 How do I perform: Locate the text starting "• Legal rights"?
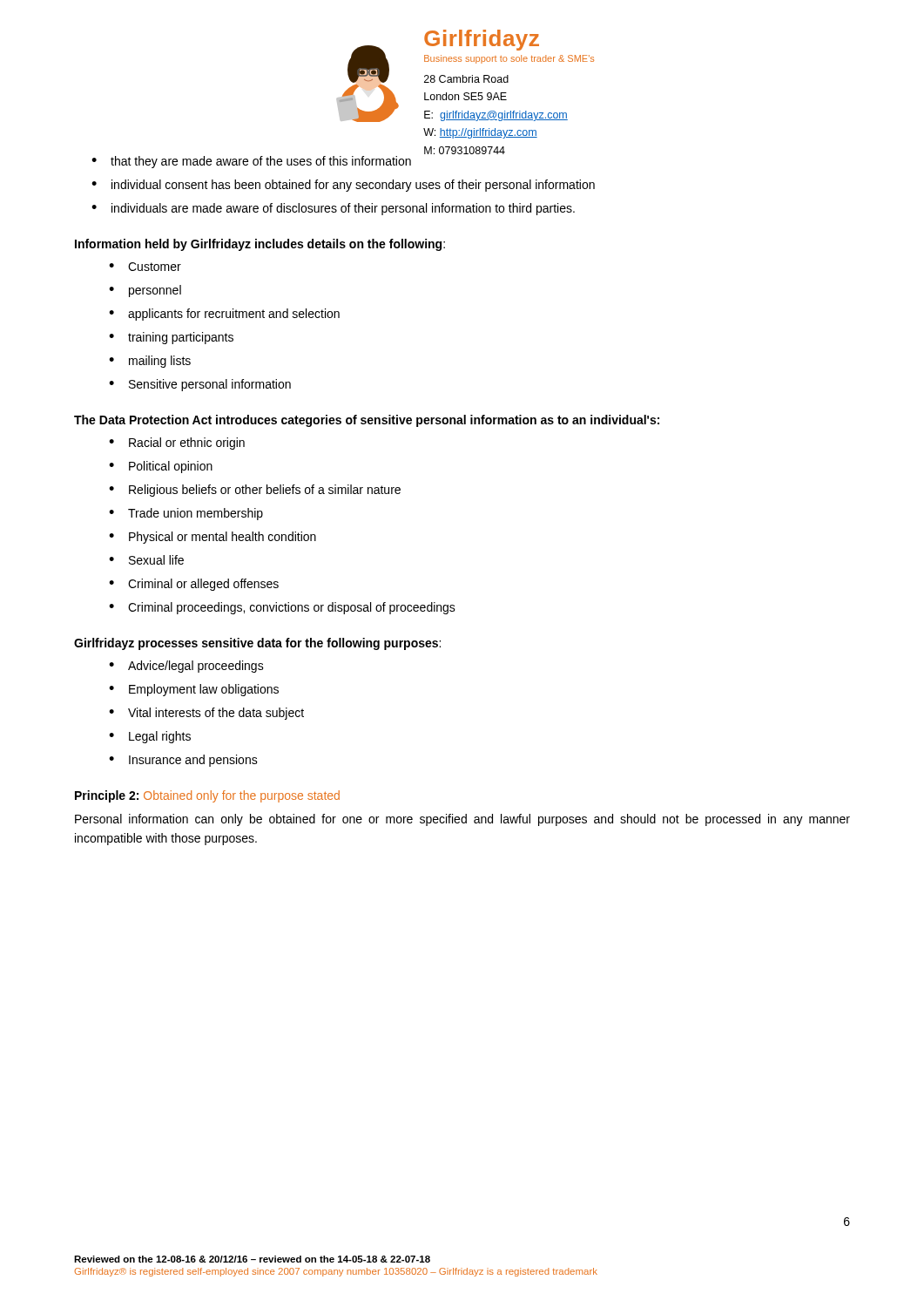pos(150,737)
